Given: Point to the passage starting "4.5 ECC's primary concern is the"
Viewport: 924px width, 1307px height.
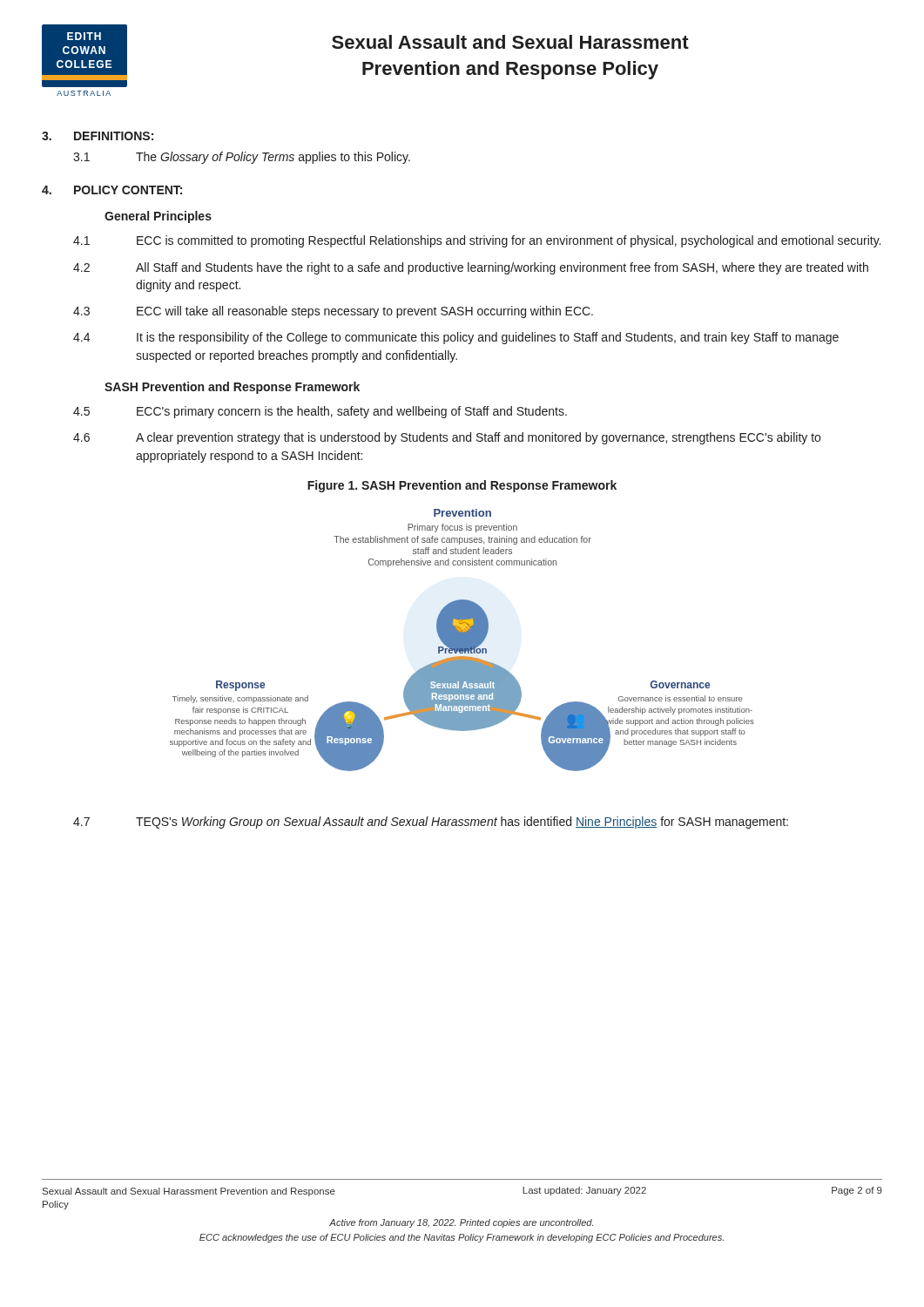Looking at the screenshot, I should point(462,412).
